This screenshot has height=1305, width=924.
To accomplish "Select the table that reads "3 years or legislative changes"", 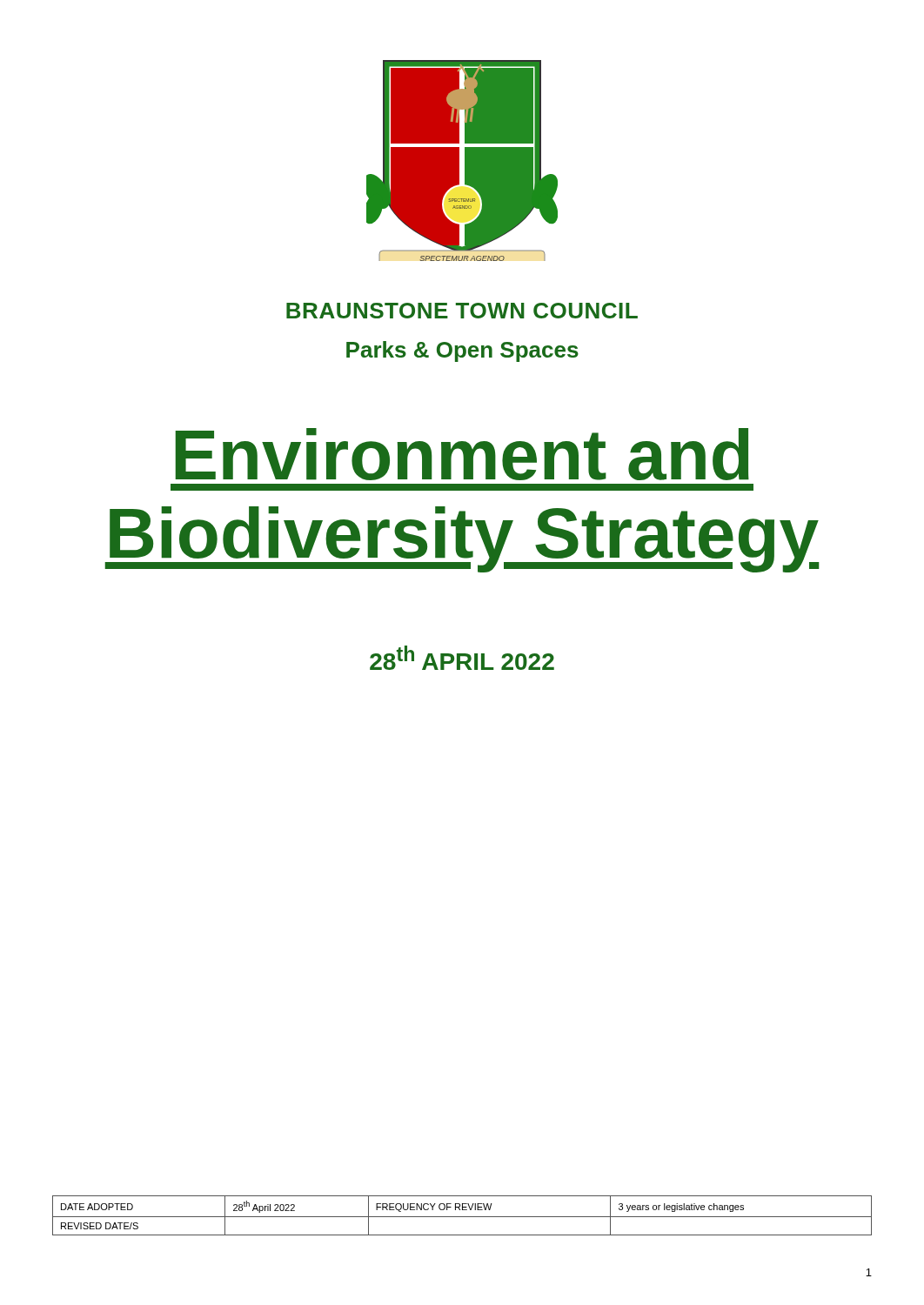I will tap(462, 1216).
